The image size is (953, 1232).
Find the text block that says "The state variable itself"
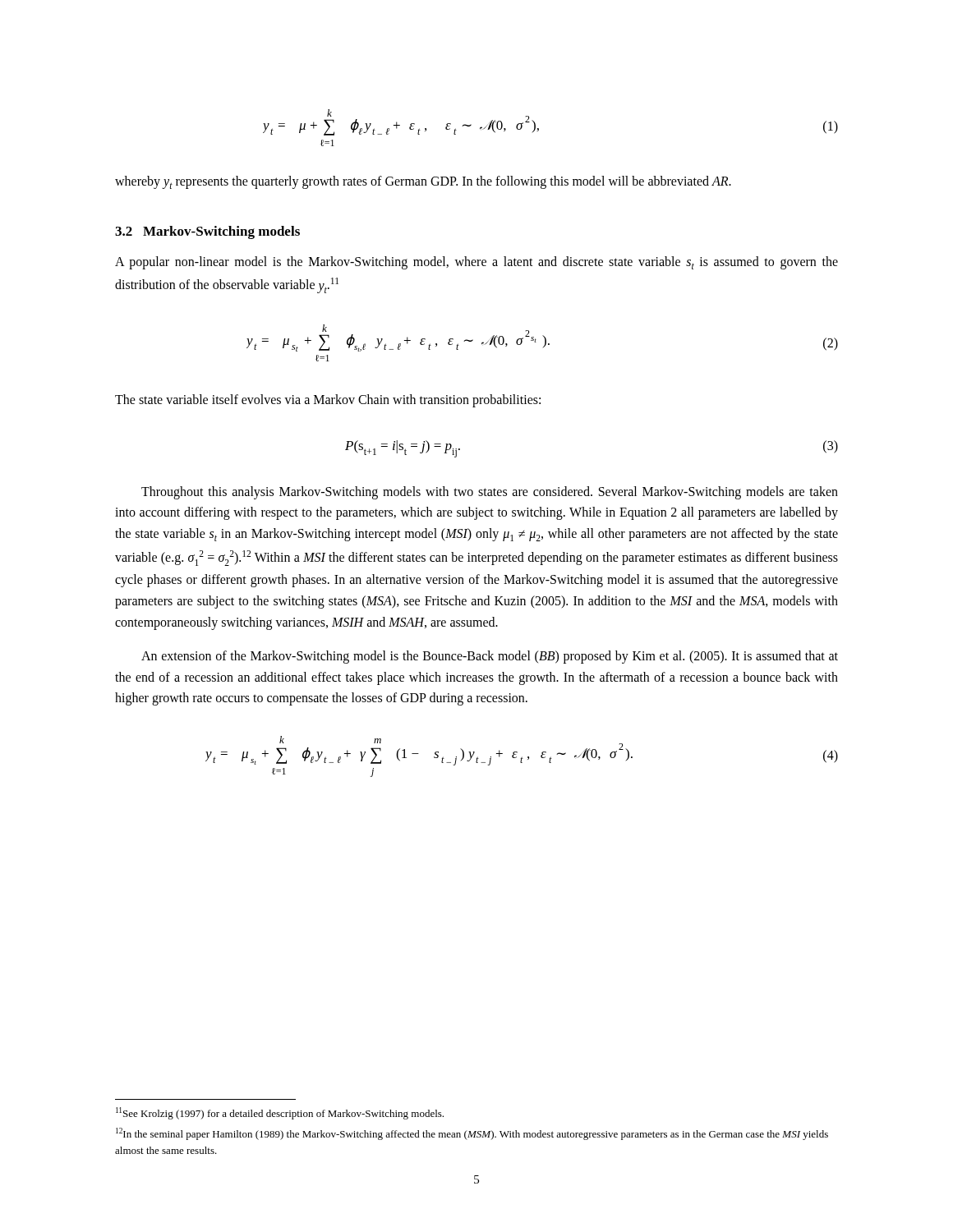point(328,400)
